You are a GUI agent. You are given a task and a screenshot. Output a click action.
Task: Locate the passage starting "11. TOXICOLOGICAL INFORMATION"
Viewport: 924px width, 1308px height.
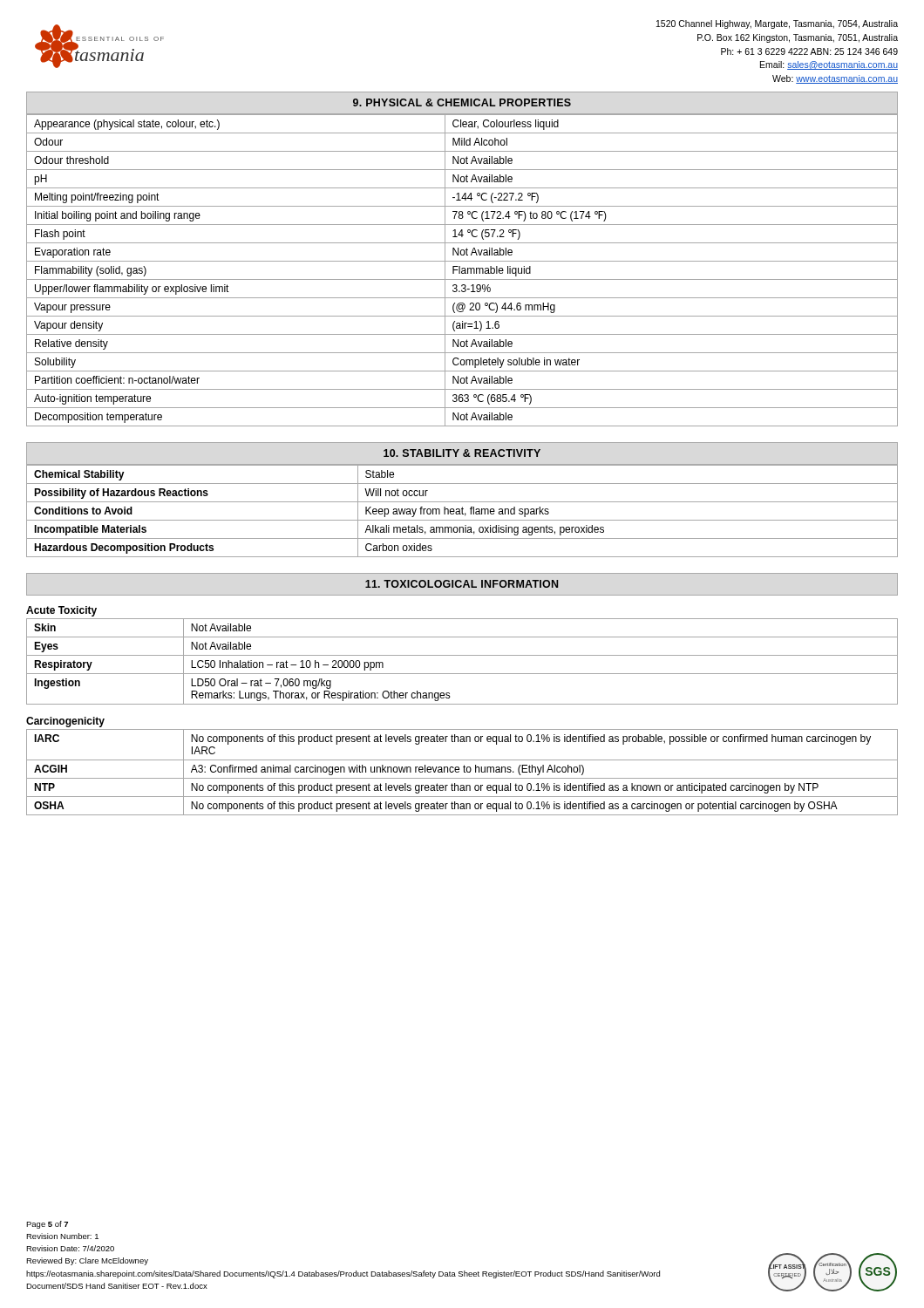click(x=462, y=584)
